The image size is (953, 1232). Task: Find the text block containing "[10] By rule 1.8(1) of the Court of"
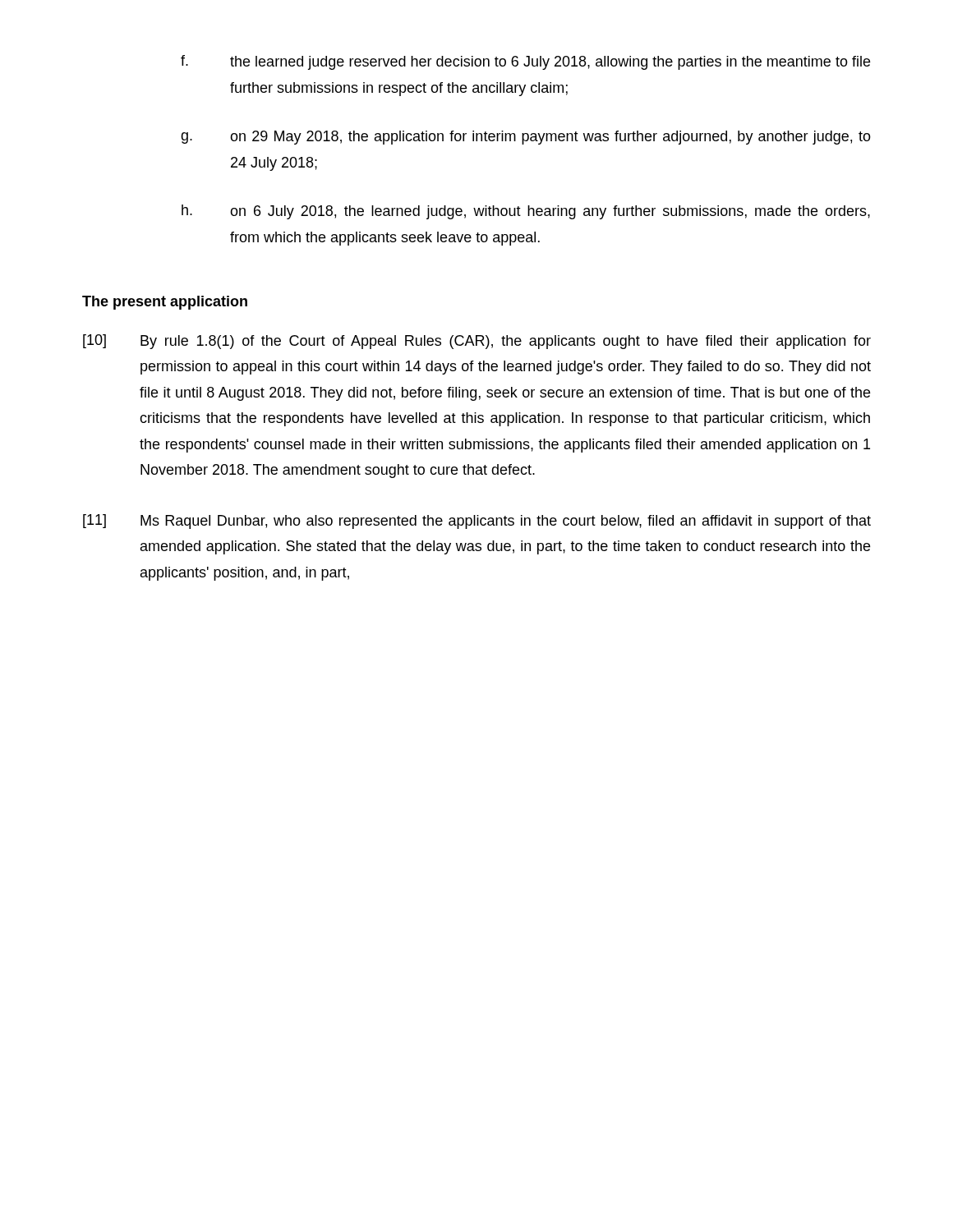pos(476,406)
